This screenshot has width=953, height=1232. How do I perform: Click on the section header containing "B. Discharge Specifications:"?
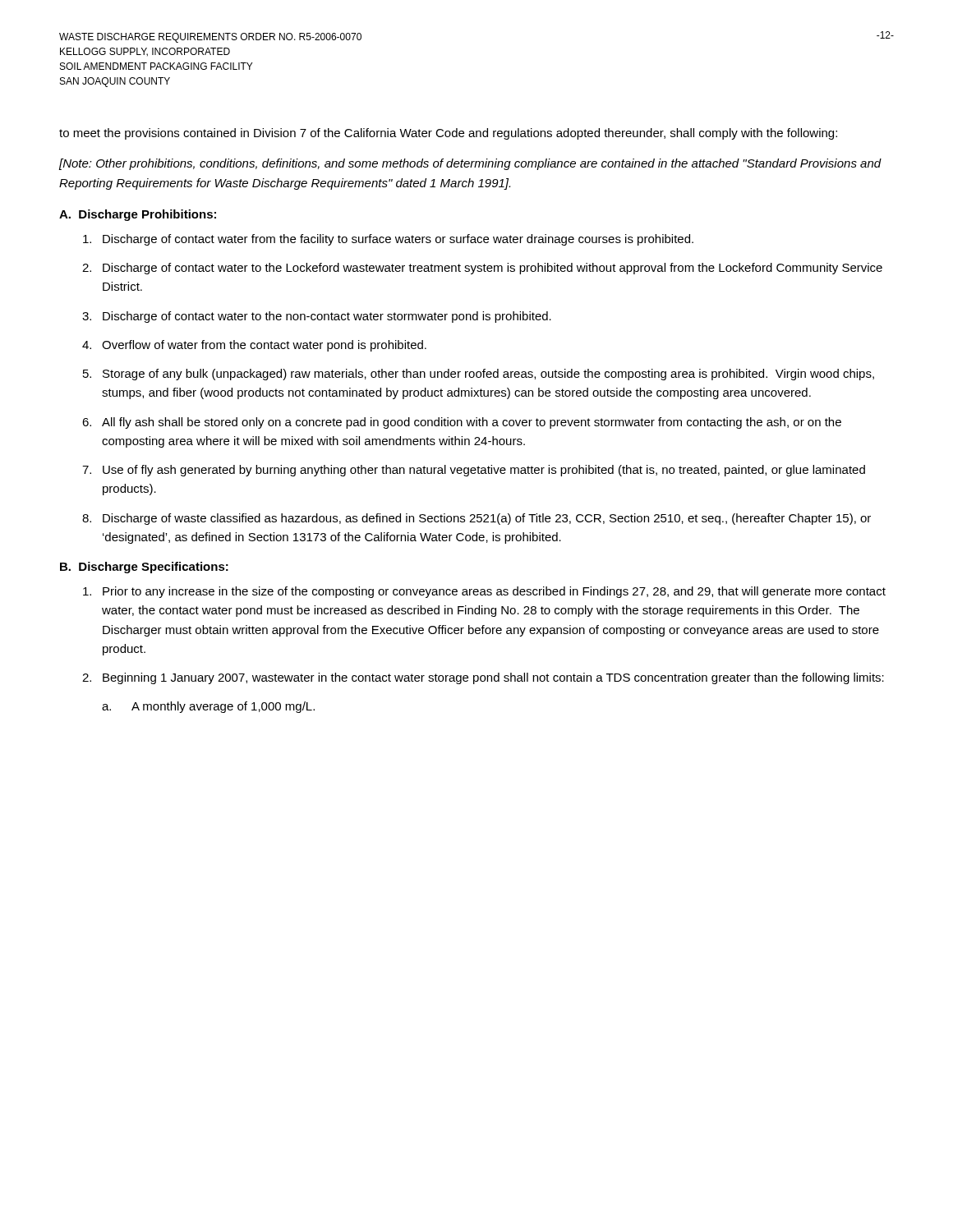tap(144, 566)
